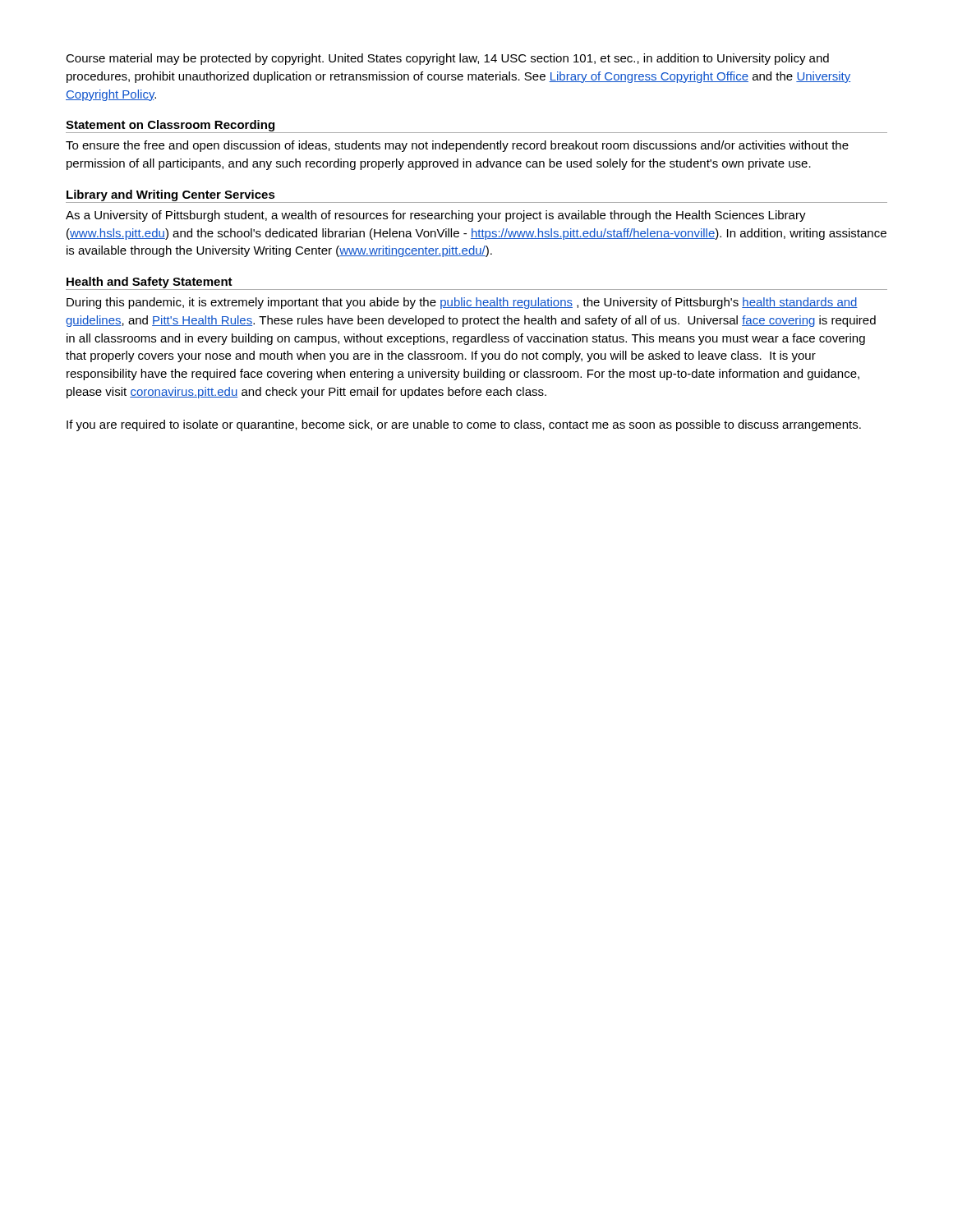The image size is (953, 1232).
Task: Where does it say "Library and Writing Center Services"?
Action: point(476,195)
